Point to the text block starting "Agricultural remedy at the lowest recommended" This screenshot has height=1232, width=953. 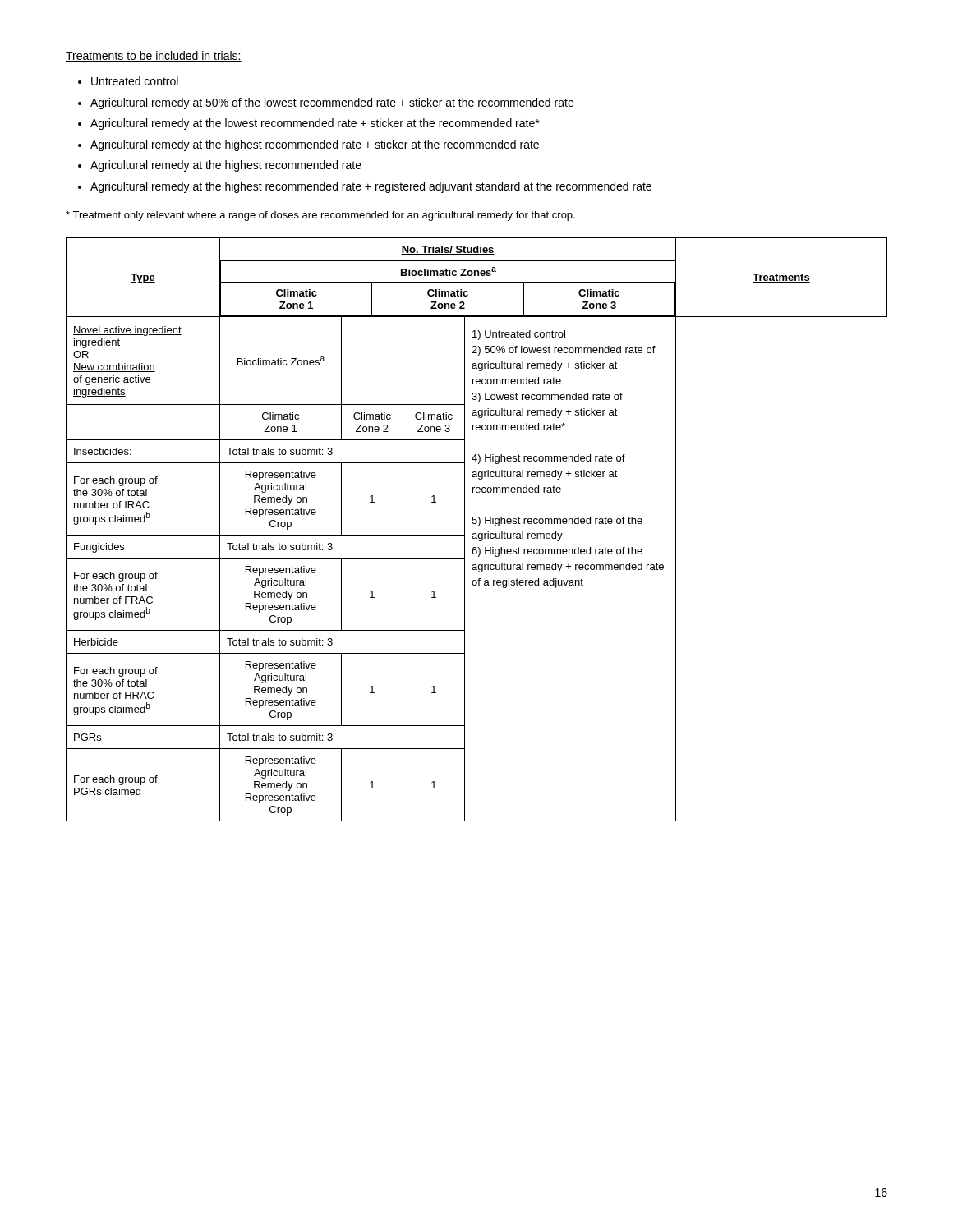pos(315,123)
